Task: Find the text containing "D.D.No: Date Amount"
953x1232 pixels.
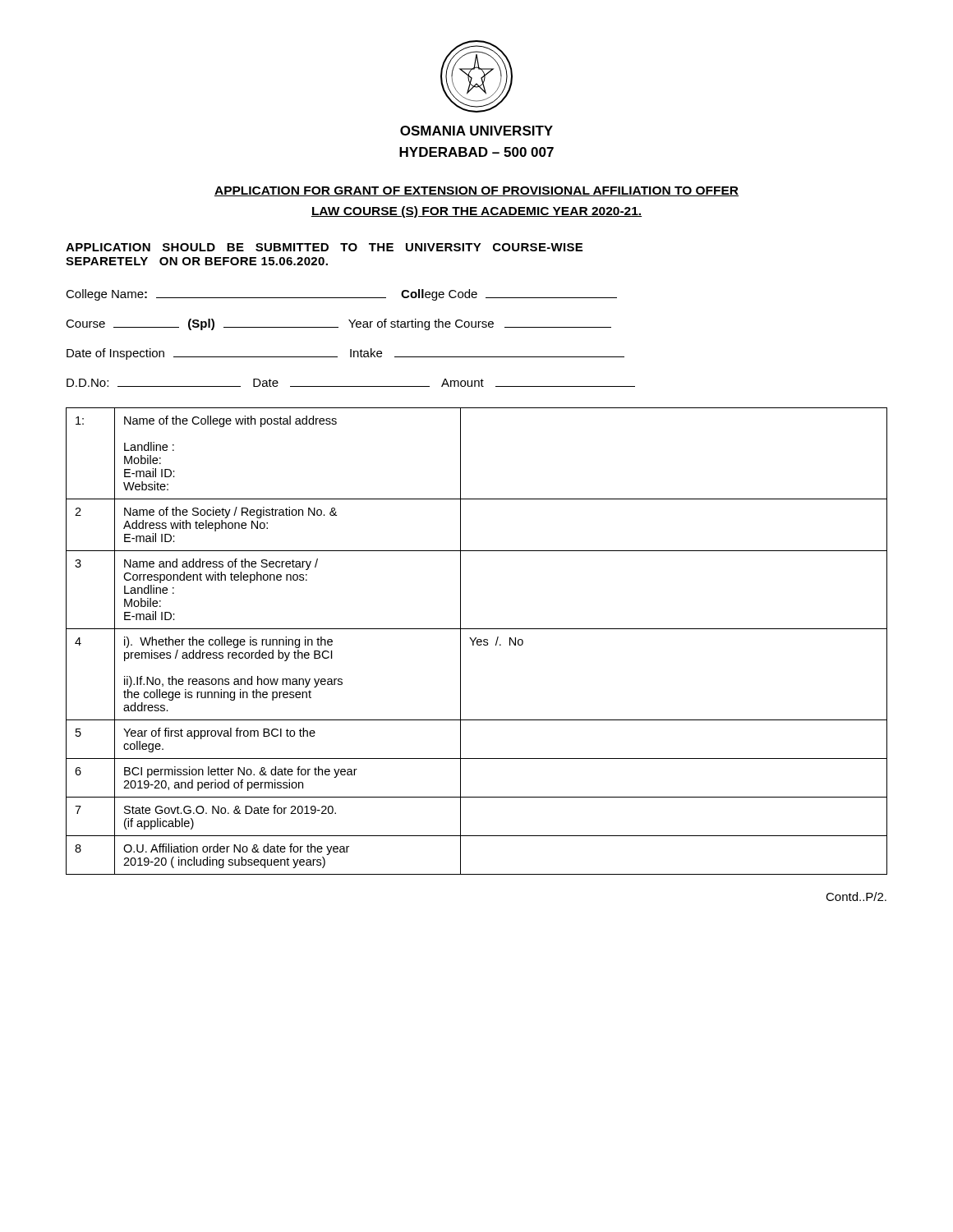Action: point(350,380)
